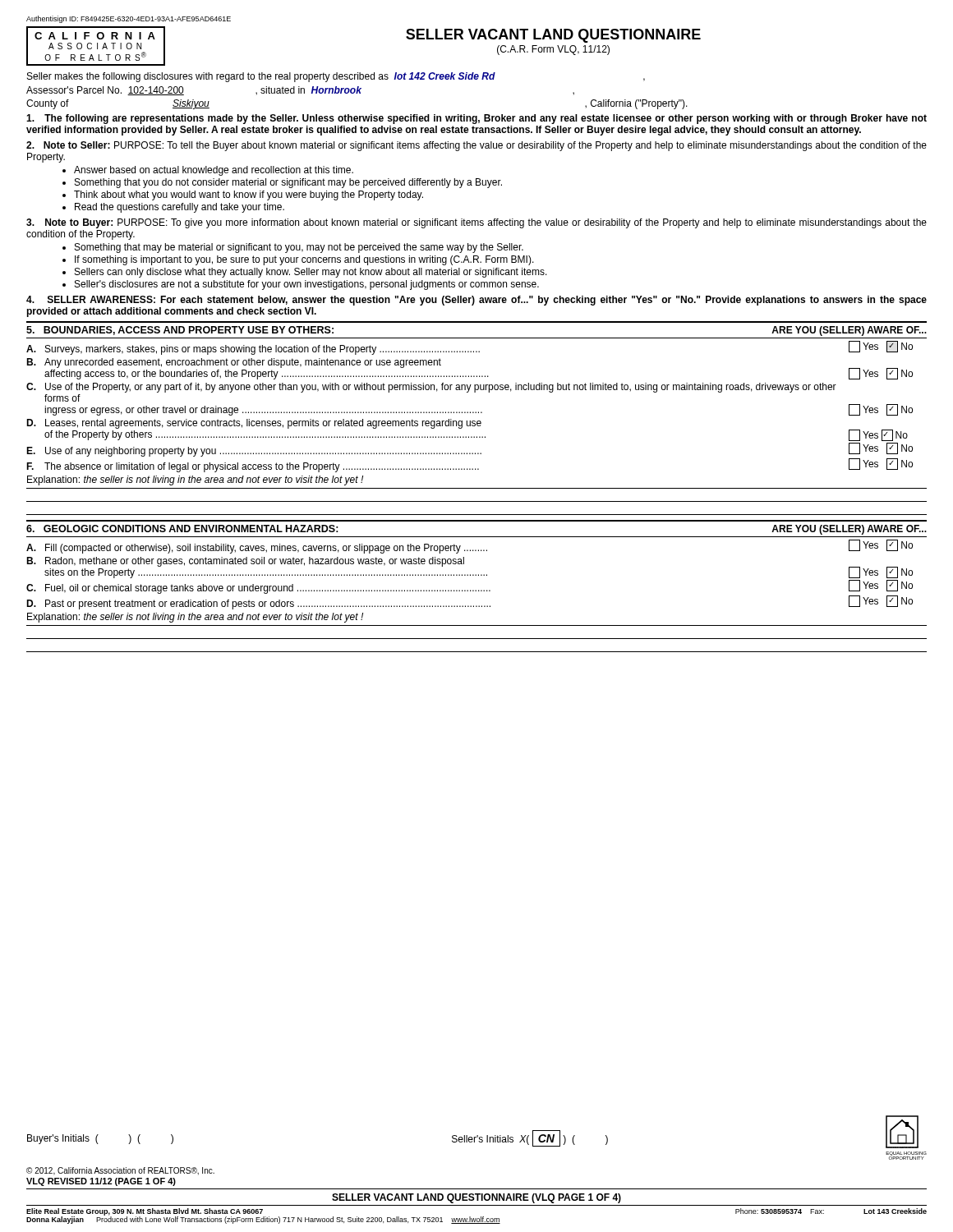
Task: Click the passage that begins "2. Note to Seller: PURPOSE:"
Action: coord(476,176)
